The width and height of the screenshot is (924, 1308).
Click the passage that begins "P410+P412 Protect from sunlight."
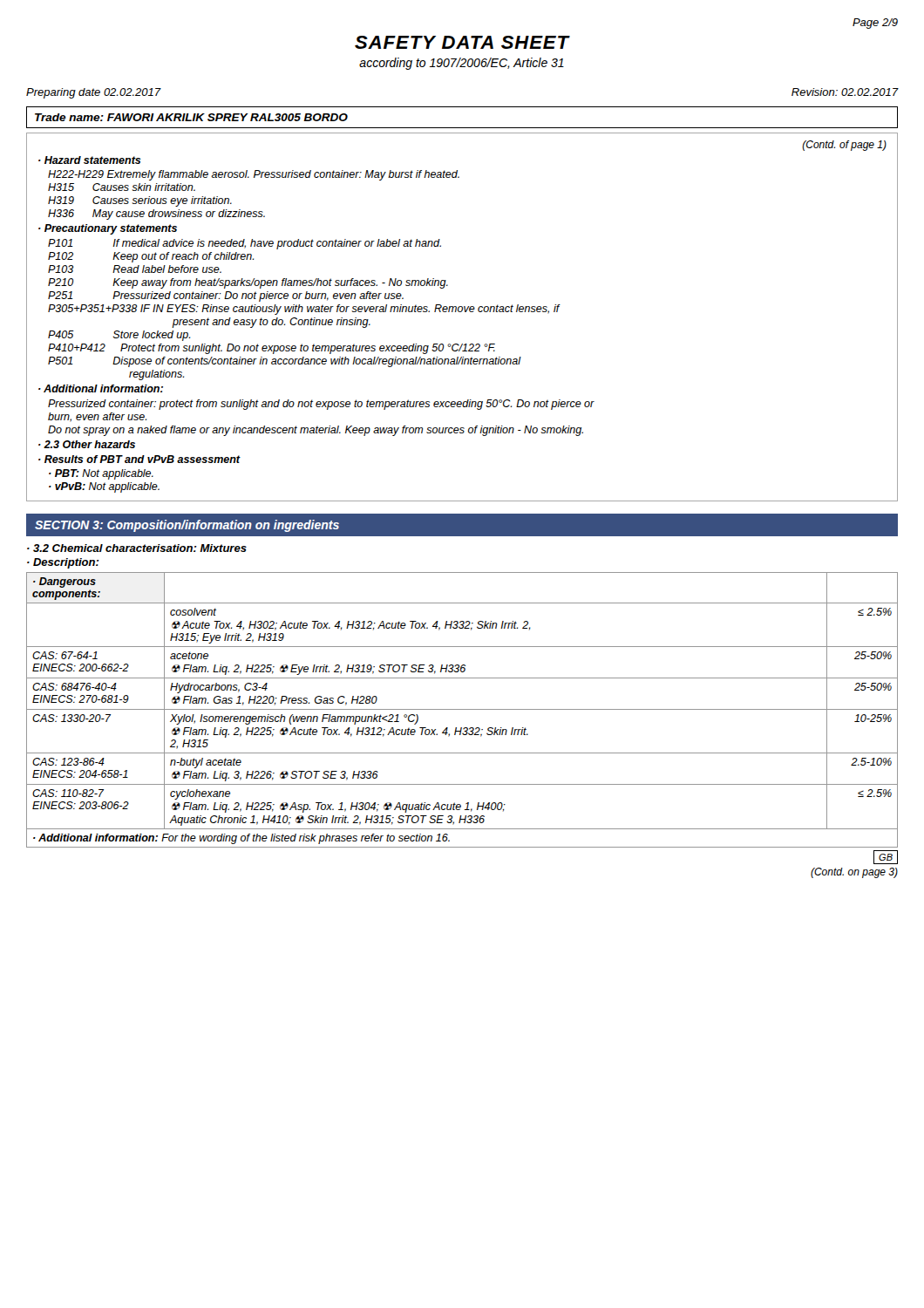coord(272,348)
